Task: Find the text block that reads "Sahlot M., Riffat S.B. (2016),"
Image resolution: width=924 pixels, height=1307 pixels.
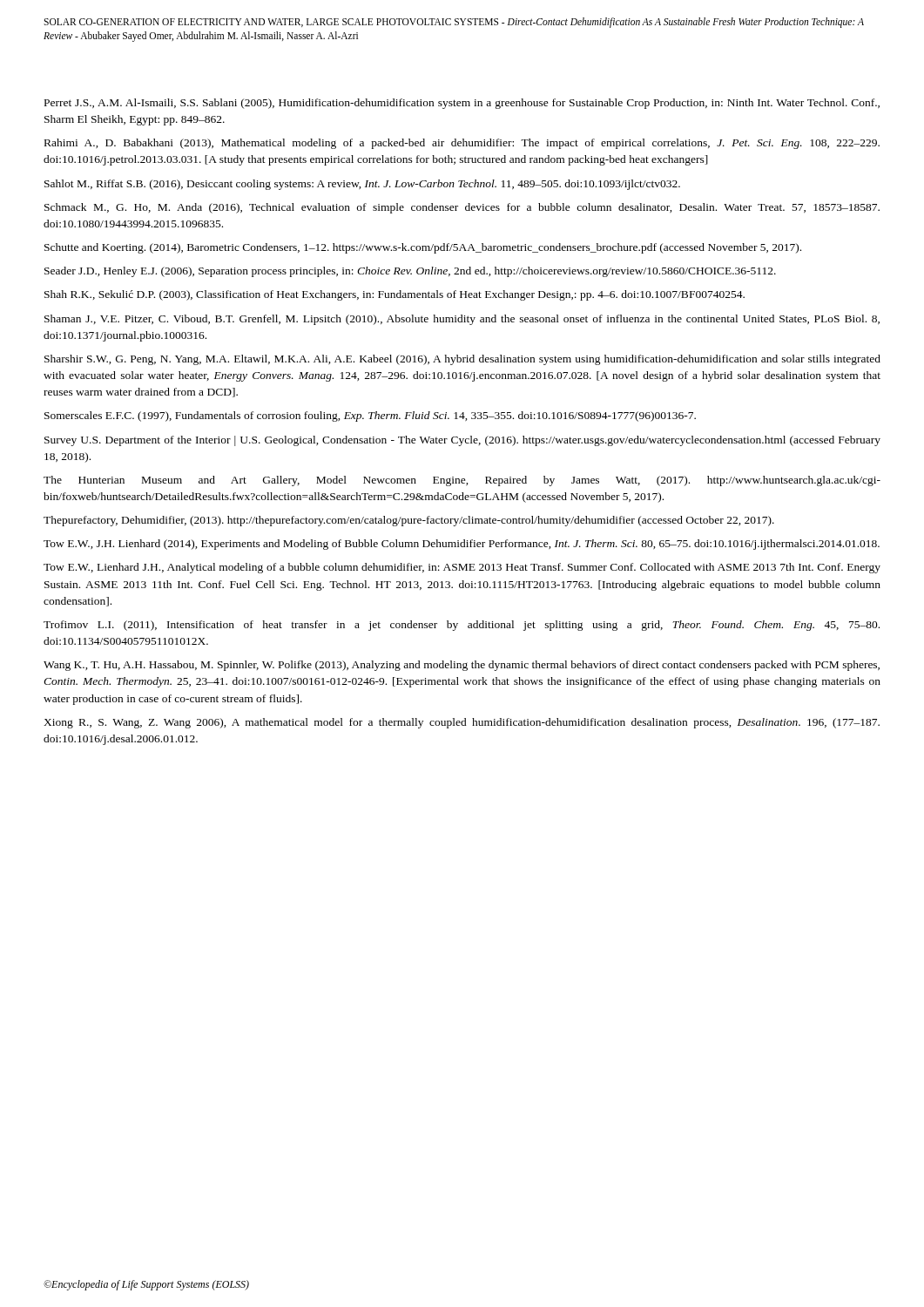Action: [362, 183]
